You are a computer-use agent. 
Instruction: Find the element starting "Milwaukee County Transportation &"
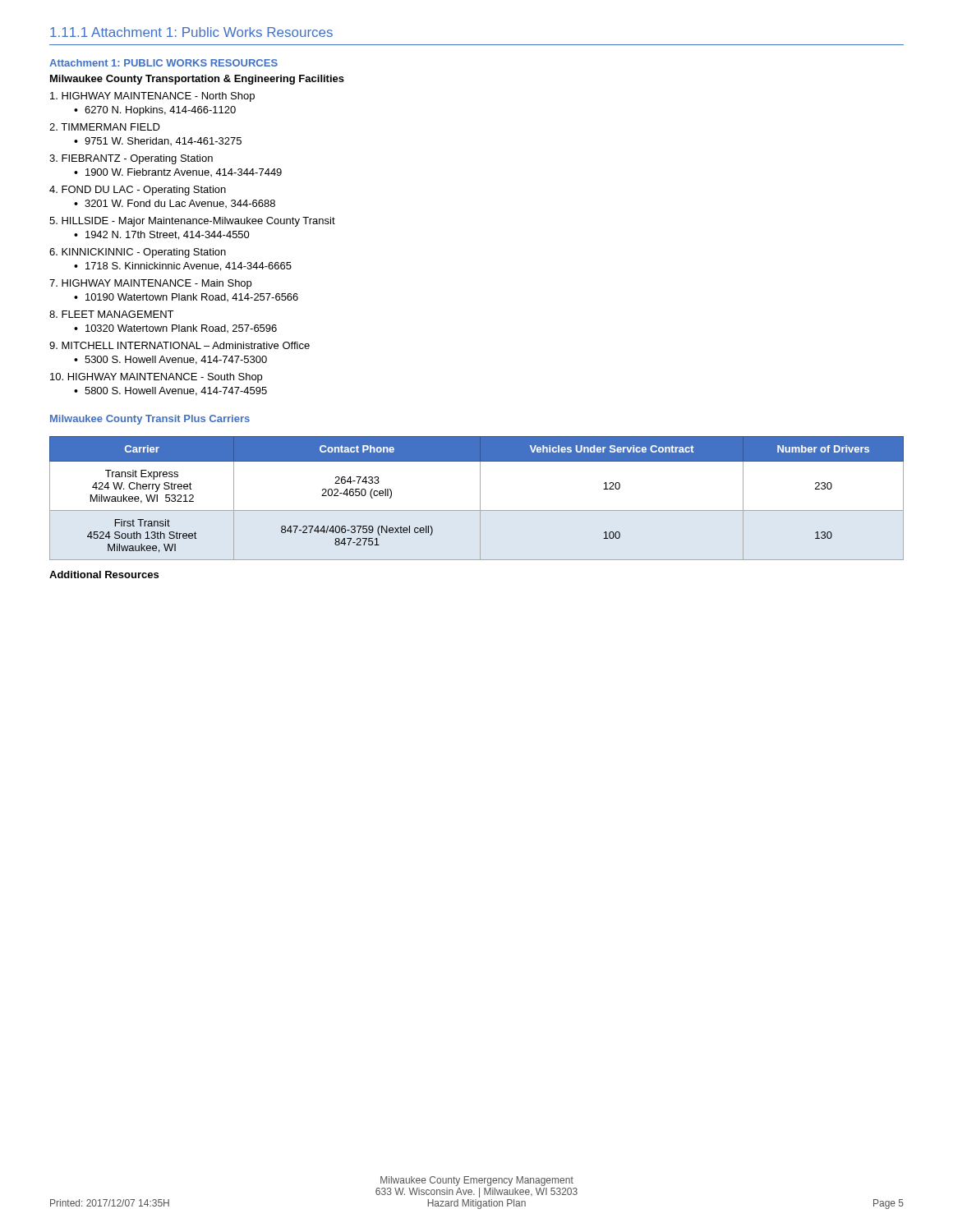click(197, 78)
